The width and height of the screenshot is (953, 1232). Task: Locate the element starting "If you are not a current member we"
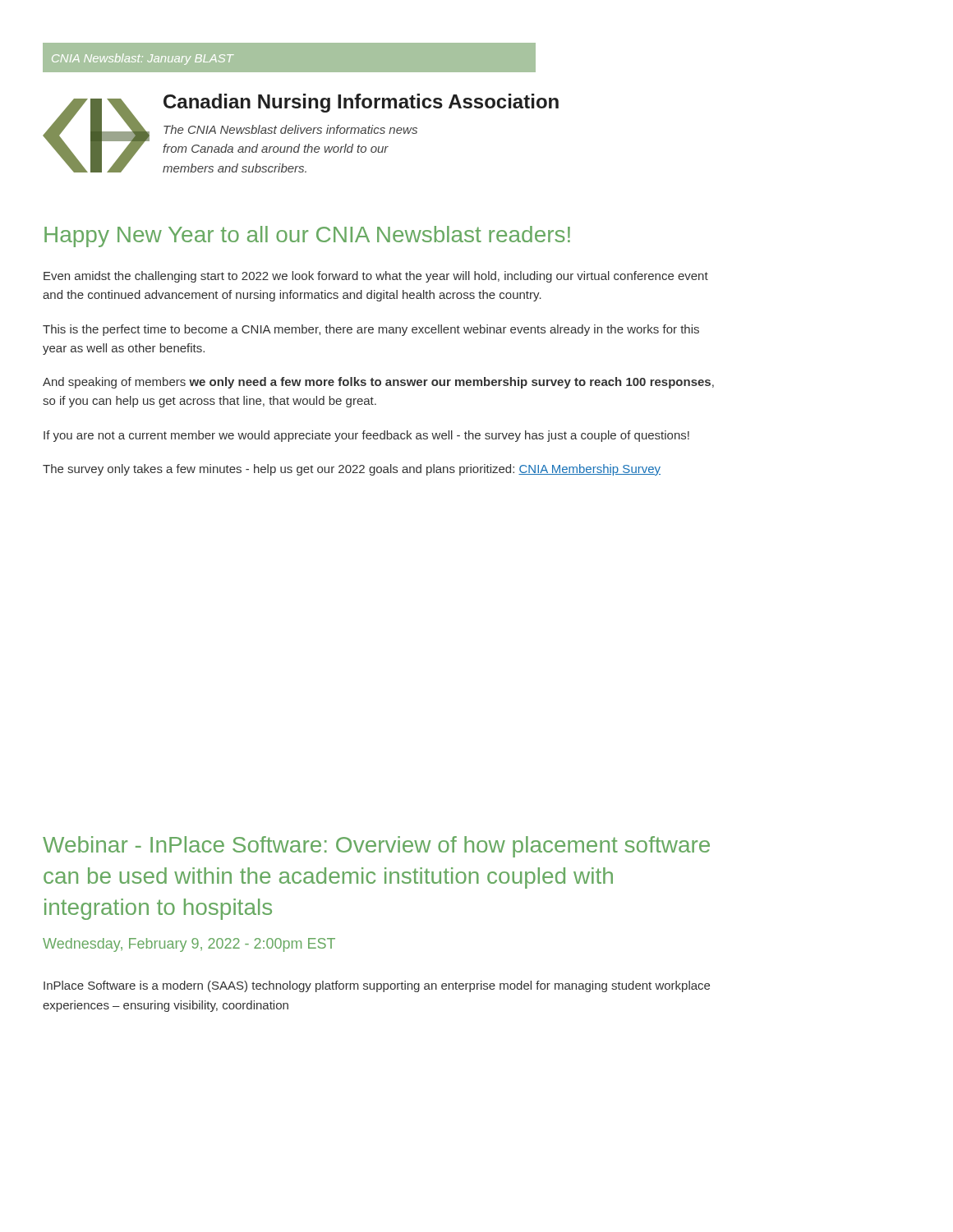366,434
